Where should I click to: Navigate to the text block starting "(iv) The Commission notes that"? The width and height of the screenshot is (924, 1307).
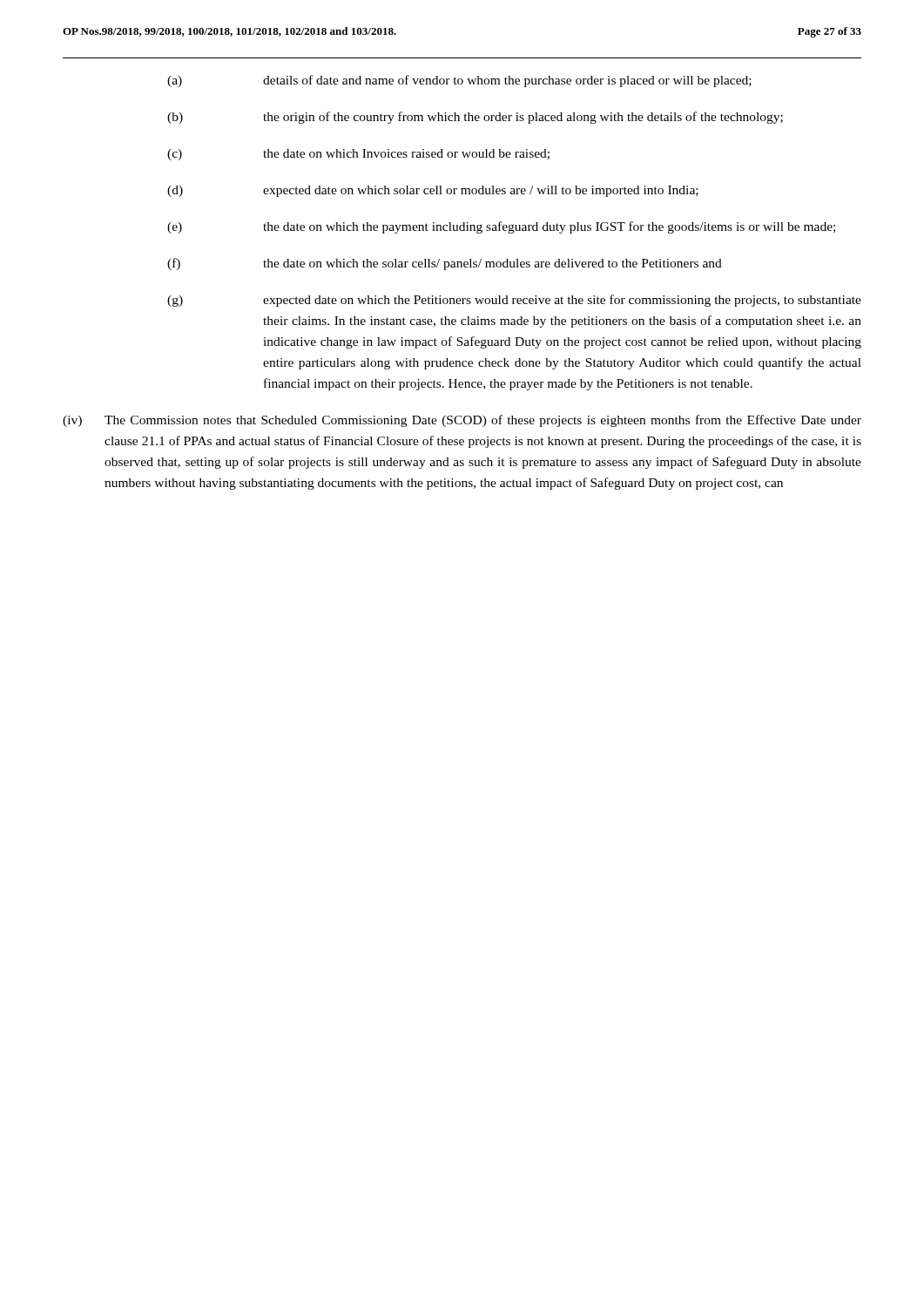[x=462, y=452]
